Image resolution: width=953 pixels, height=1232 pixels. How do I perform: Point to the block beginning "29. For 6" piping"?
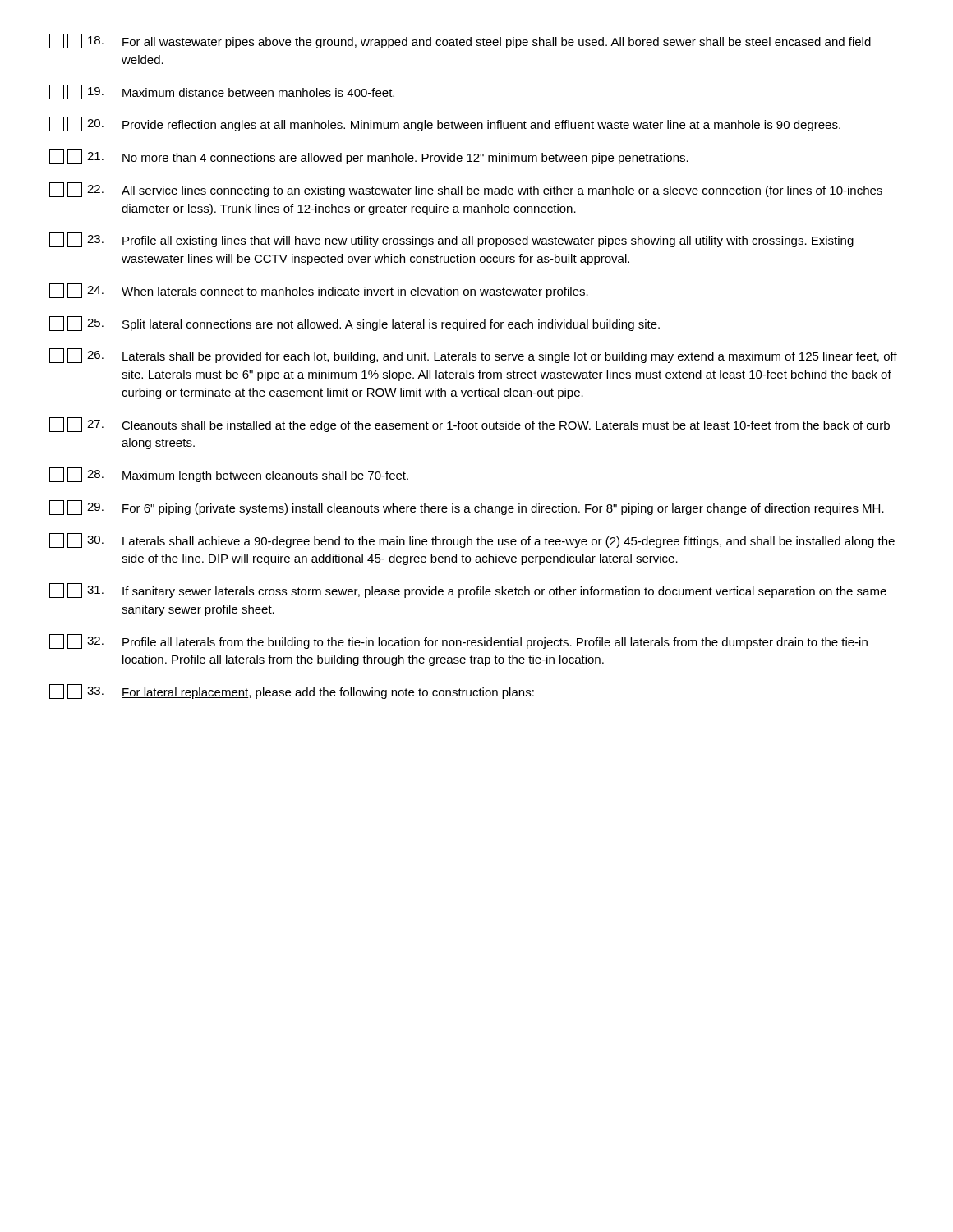click(476, 508)
